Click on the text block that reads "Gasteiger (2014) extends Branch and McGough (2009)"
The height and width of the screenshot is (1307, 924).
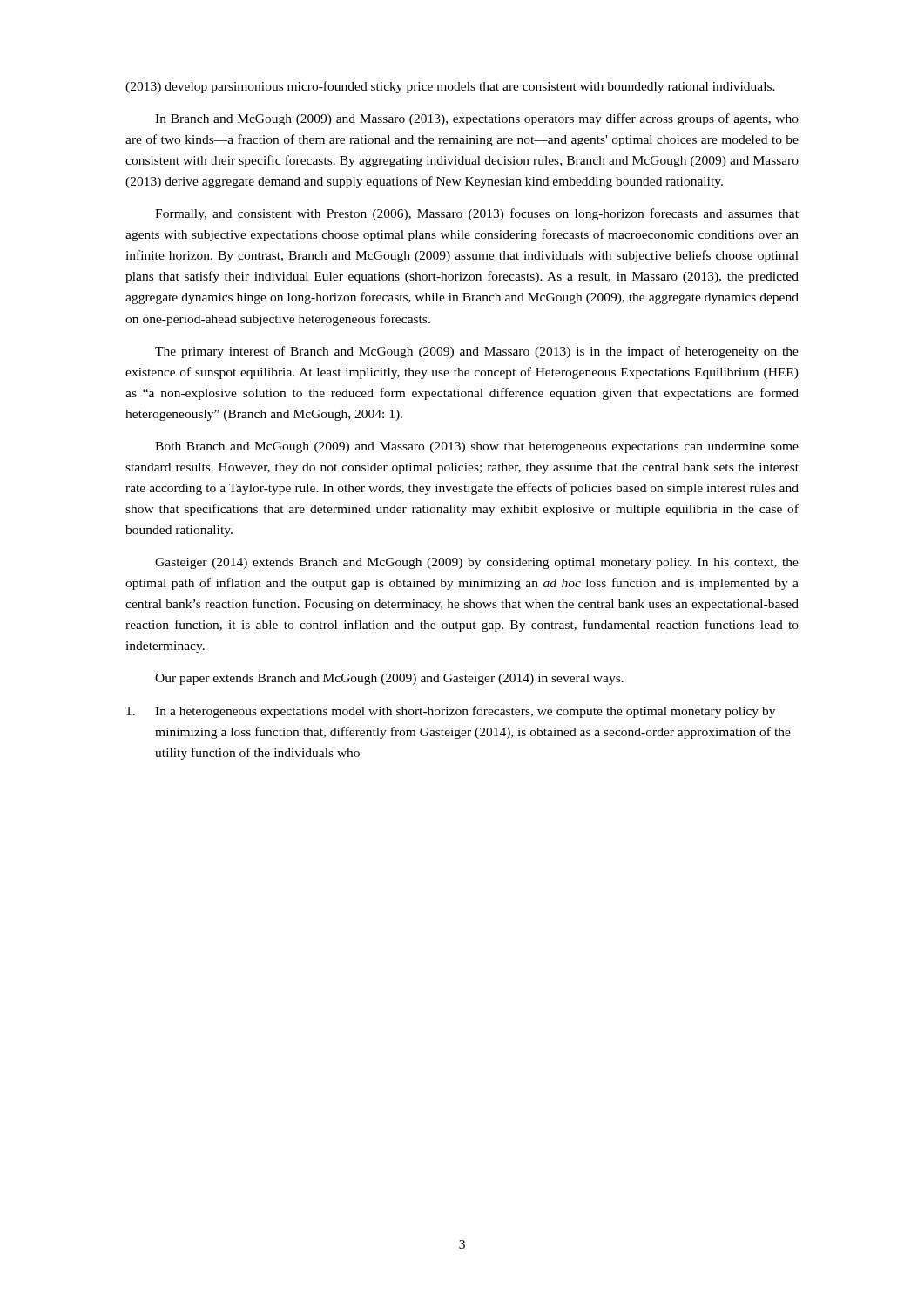tap(462, 604)
